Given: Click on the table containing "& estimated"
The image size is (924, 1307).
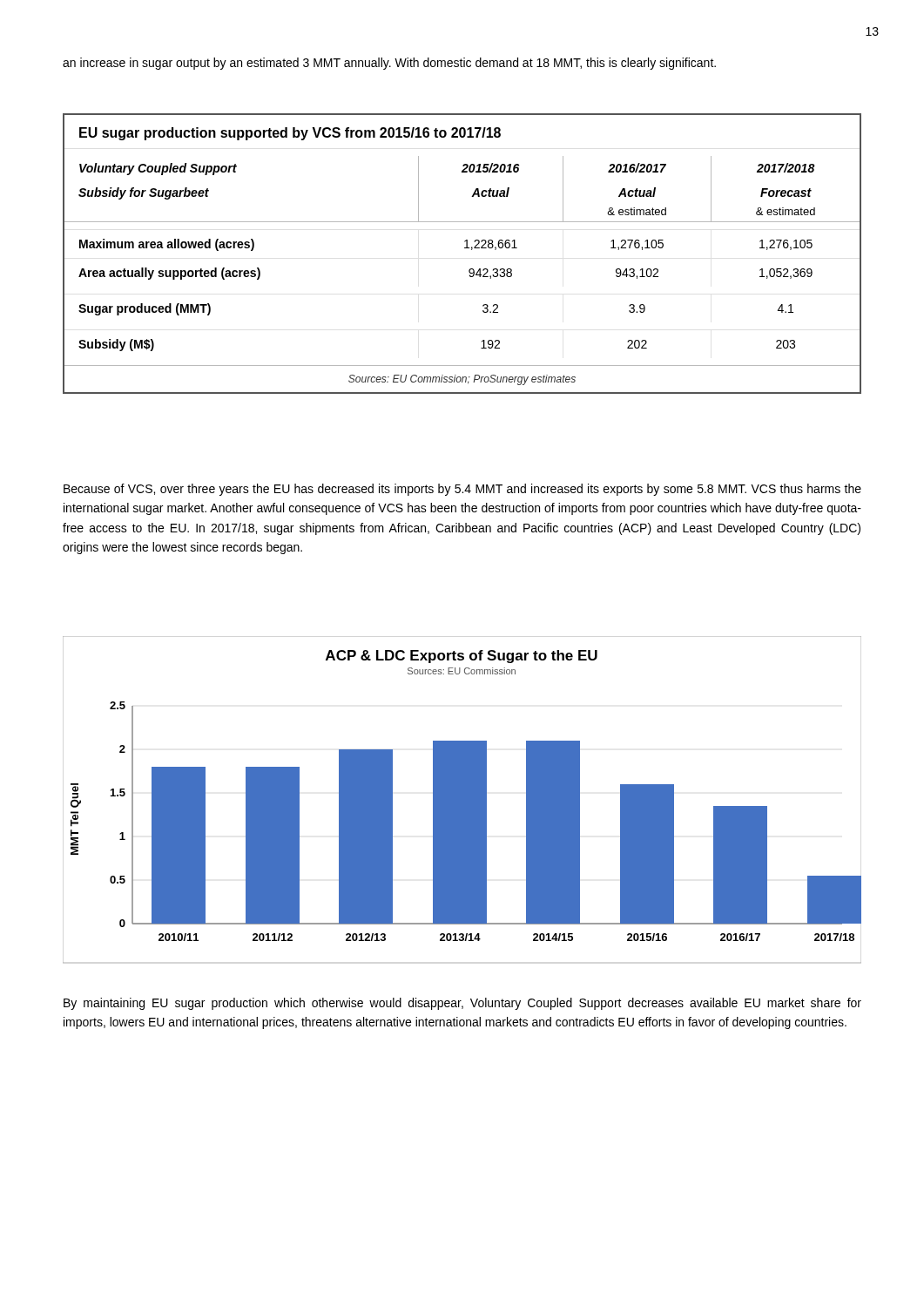Looking at the screenshot, I should (462, 254).
